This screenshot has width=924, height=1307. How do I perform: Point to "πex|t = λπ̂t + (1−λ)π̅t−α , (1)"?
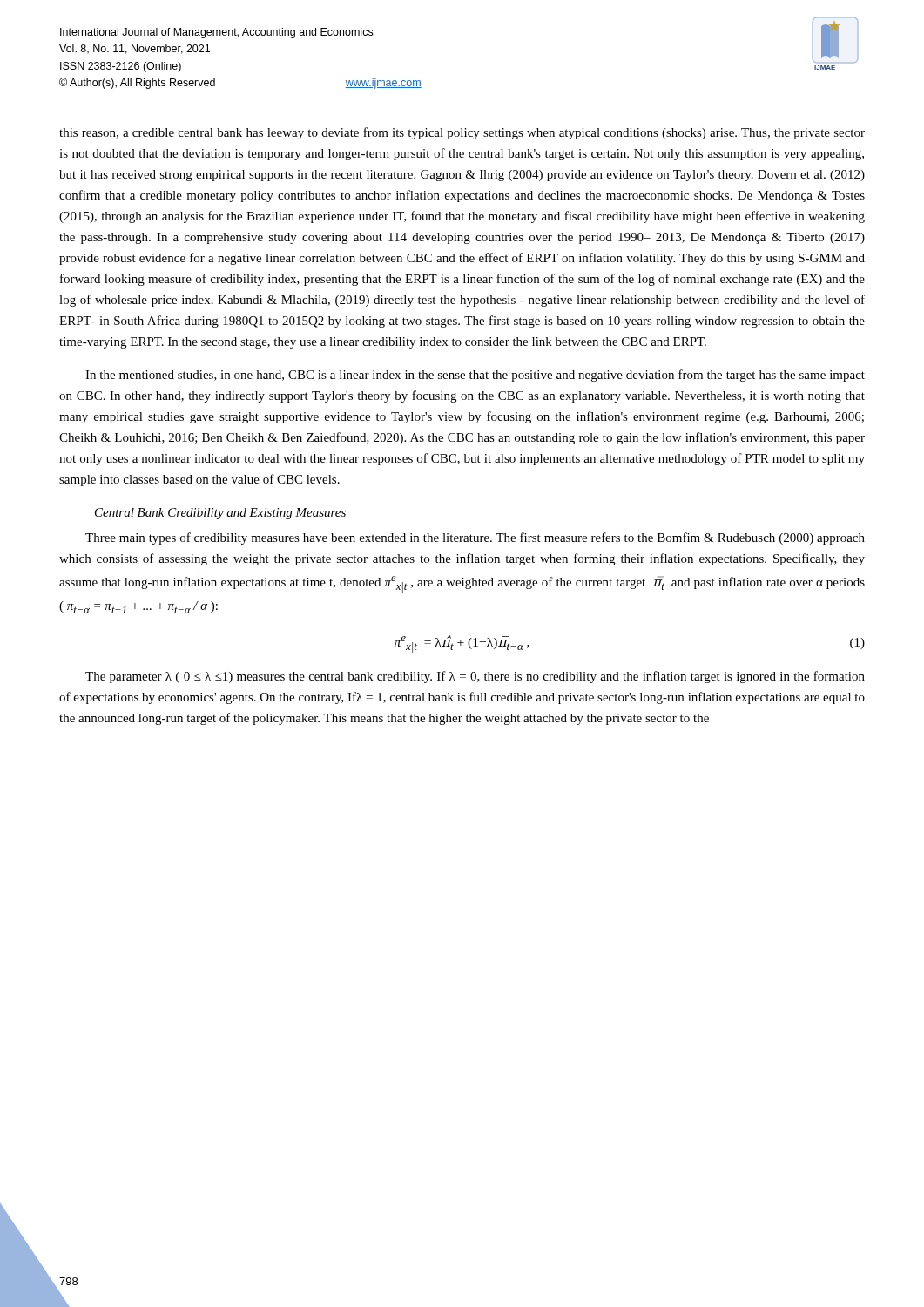tap(469, 643)
